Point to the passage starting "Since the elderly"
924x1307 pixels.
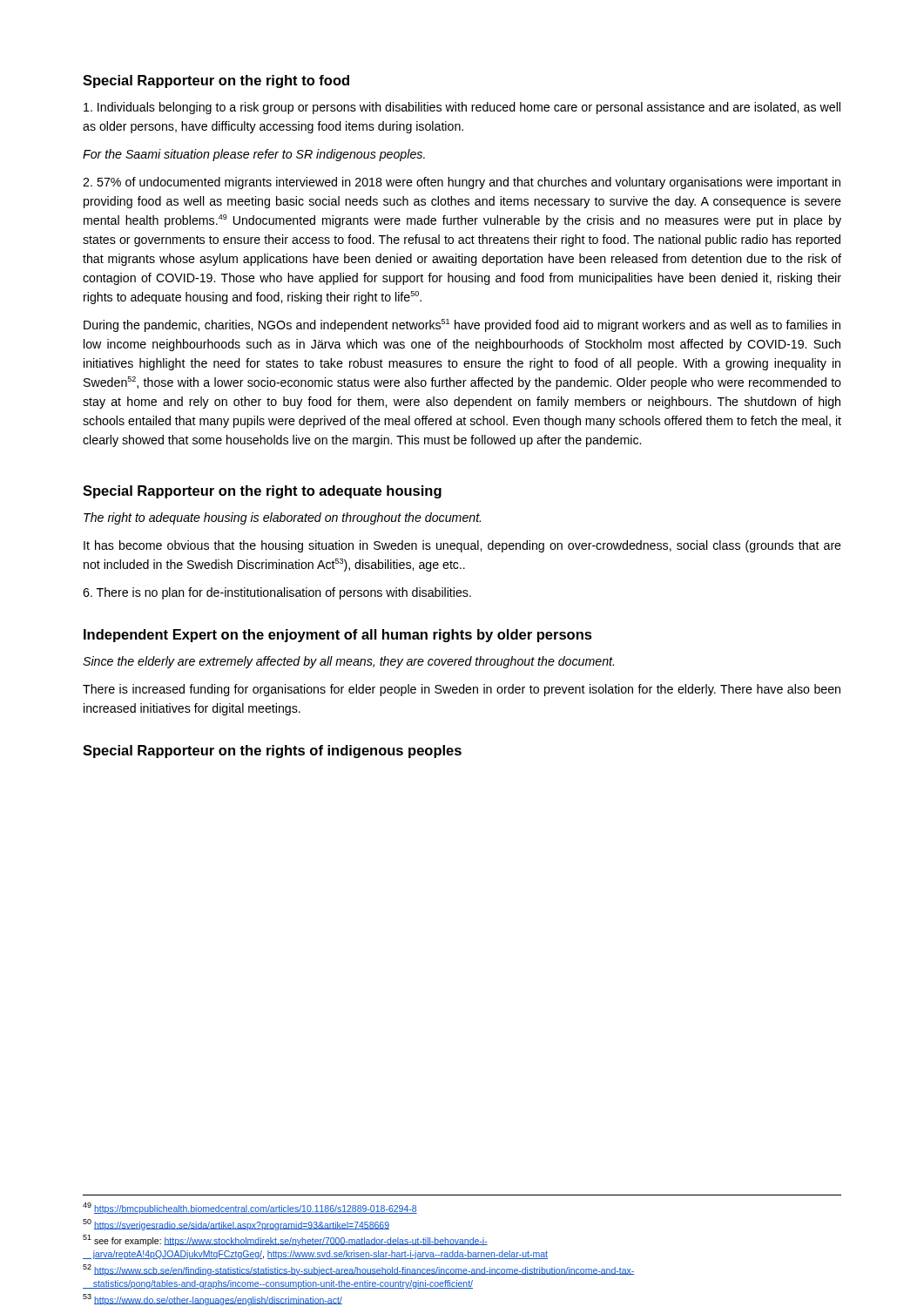pyautogui.click(x=349, y=661)
